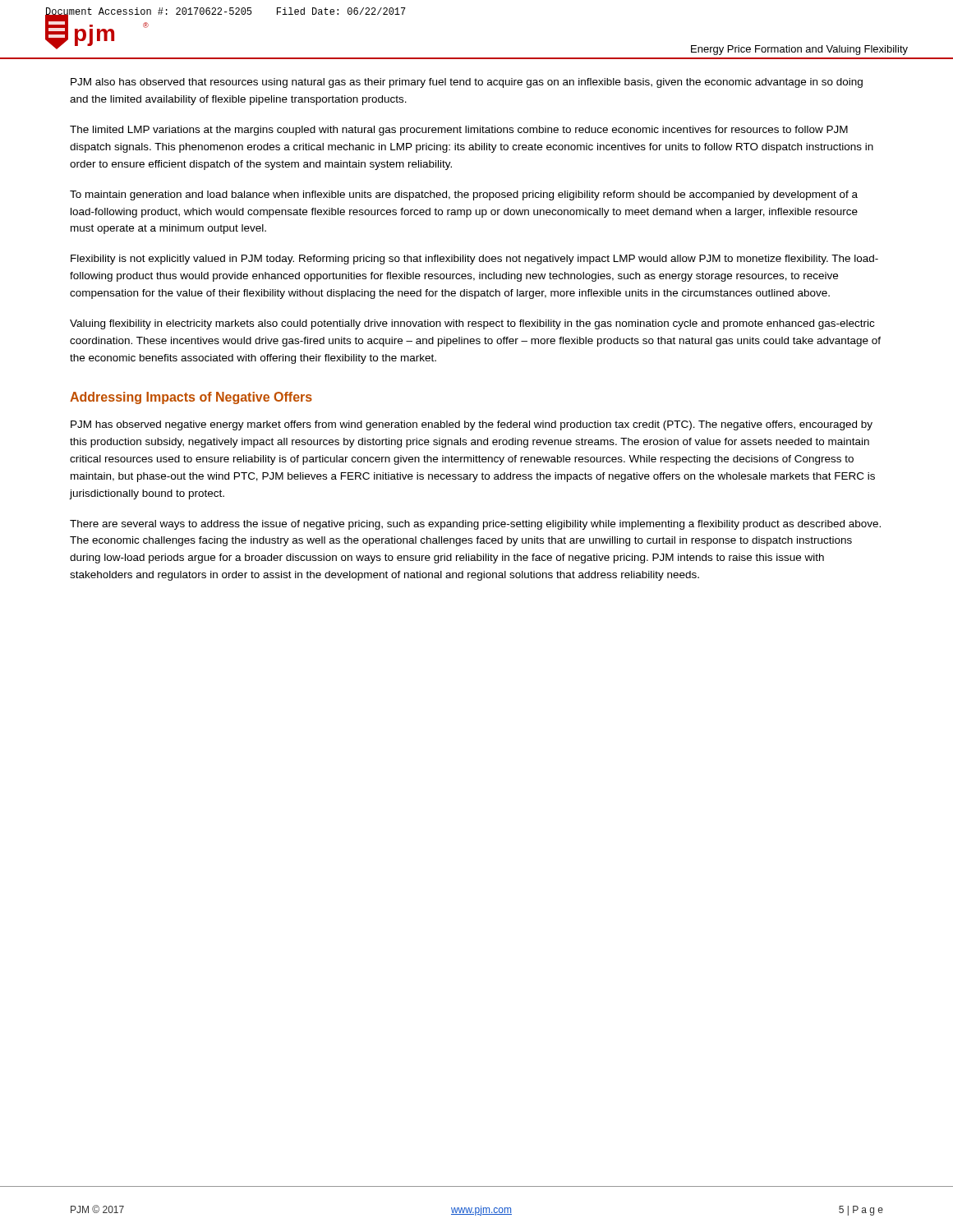Screen dimensions: 1232x953
Task: Click on the text starting "Addressing Impacts of Negative Offers"
Action: pyautogui.click(x=191, y=397)
